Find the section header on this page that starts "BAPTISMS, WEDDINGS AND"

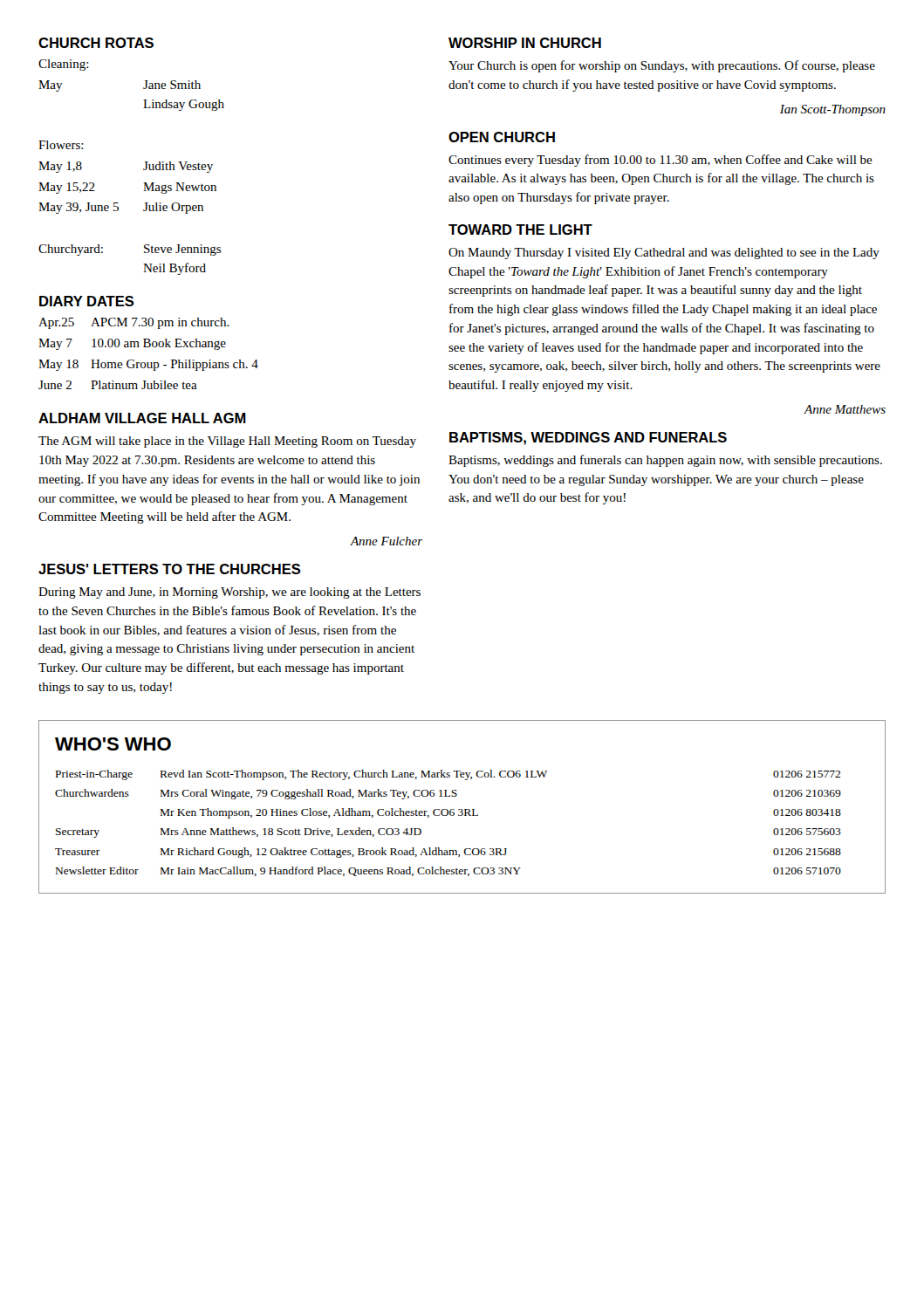tap(588, 437)
